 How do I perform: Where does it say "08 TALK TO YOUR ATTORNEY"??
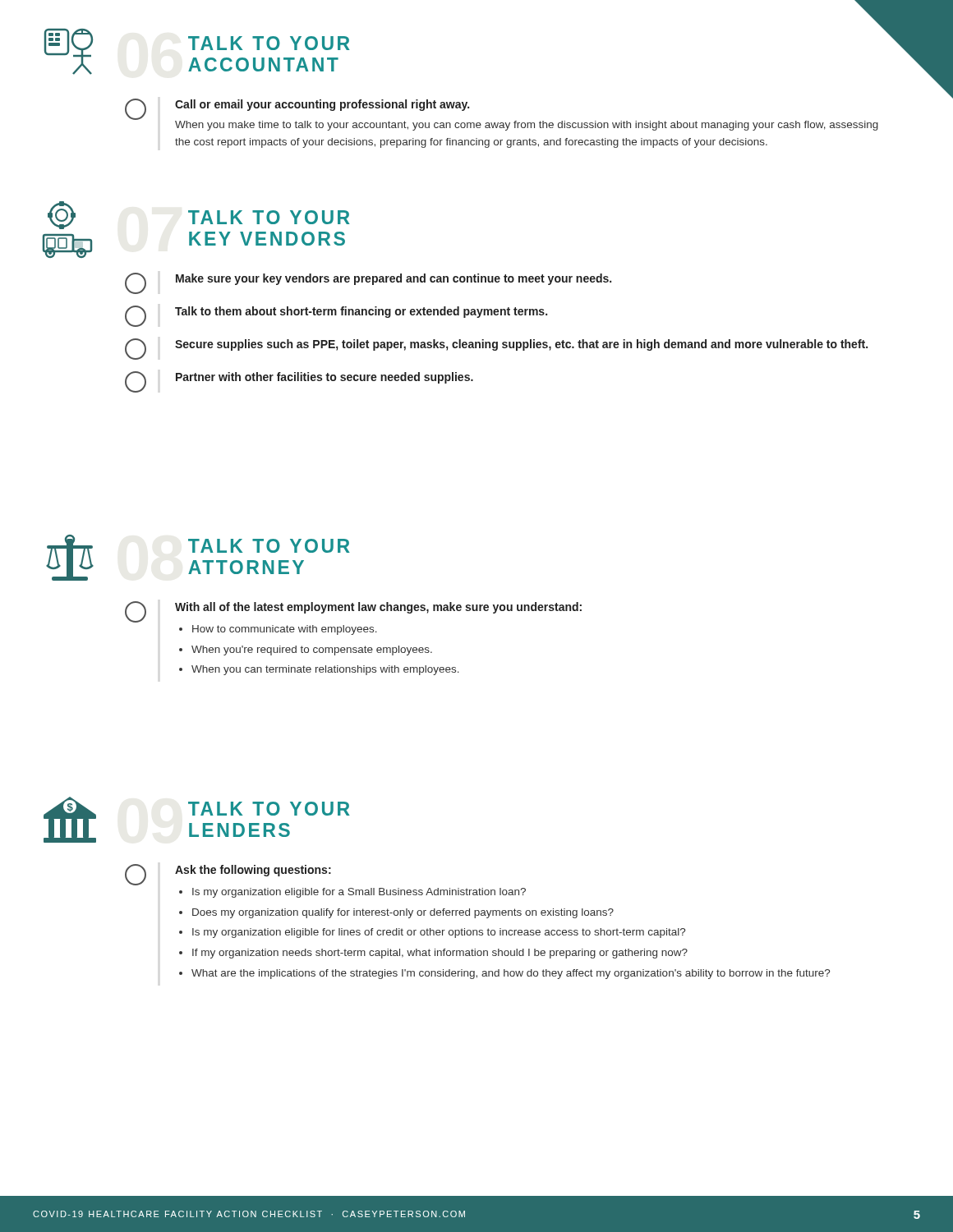(188, 559)
